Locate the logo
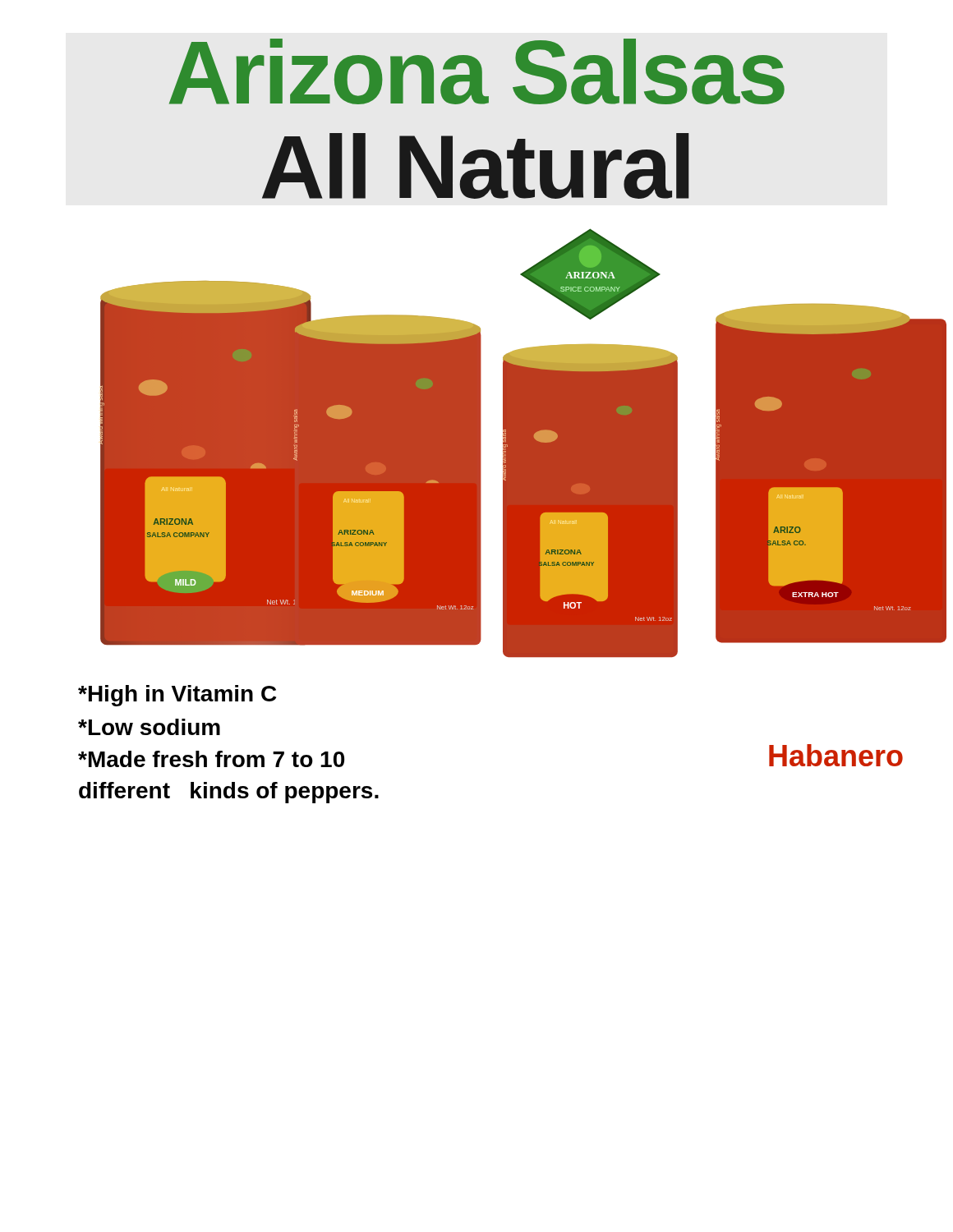 pyautogui.click(x=476, y=119)
